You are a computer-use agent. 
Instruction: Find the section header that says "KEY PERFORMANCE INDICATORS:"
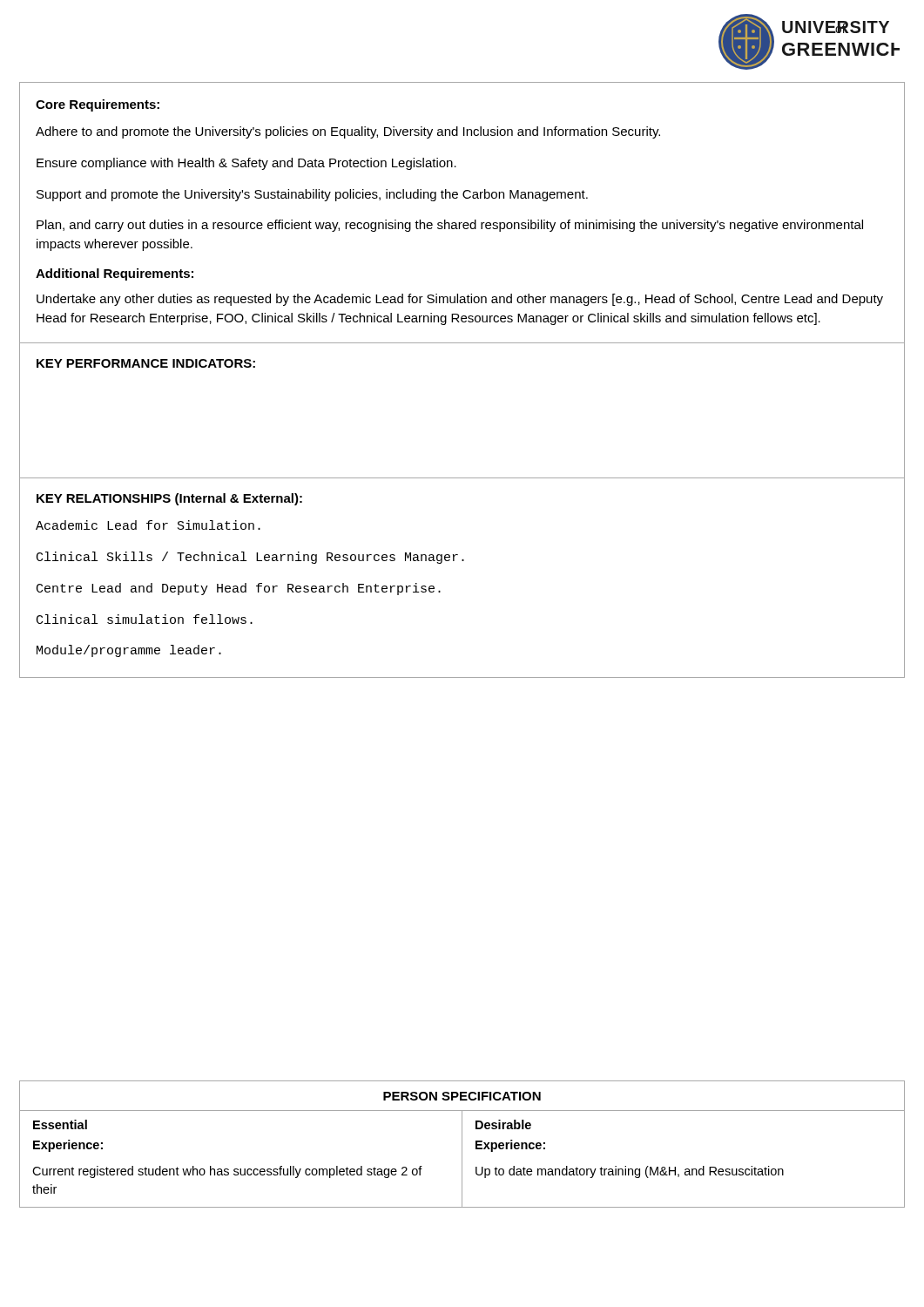point(146,363)
